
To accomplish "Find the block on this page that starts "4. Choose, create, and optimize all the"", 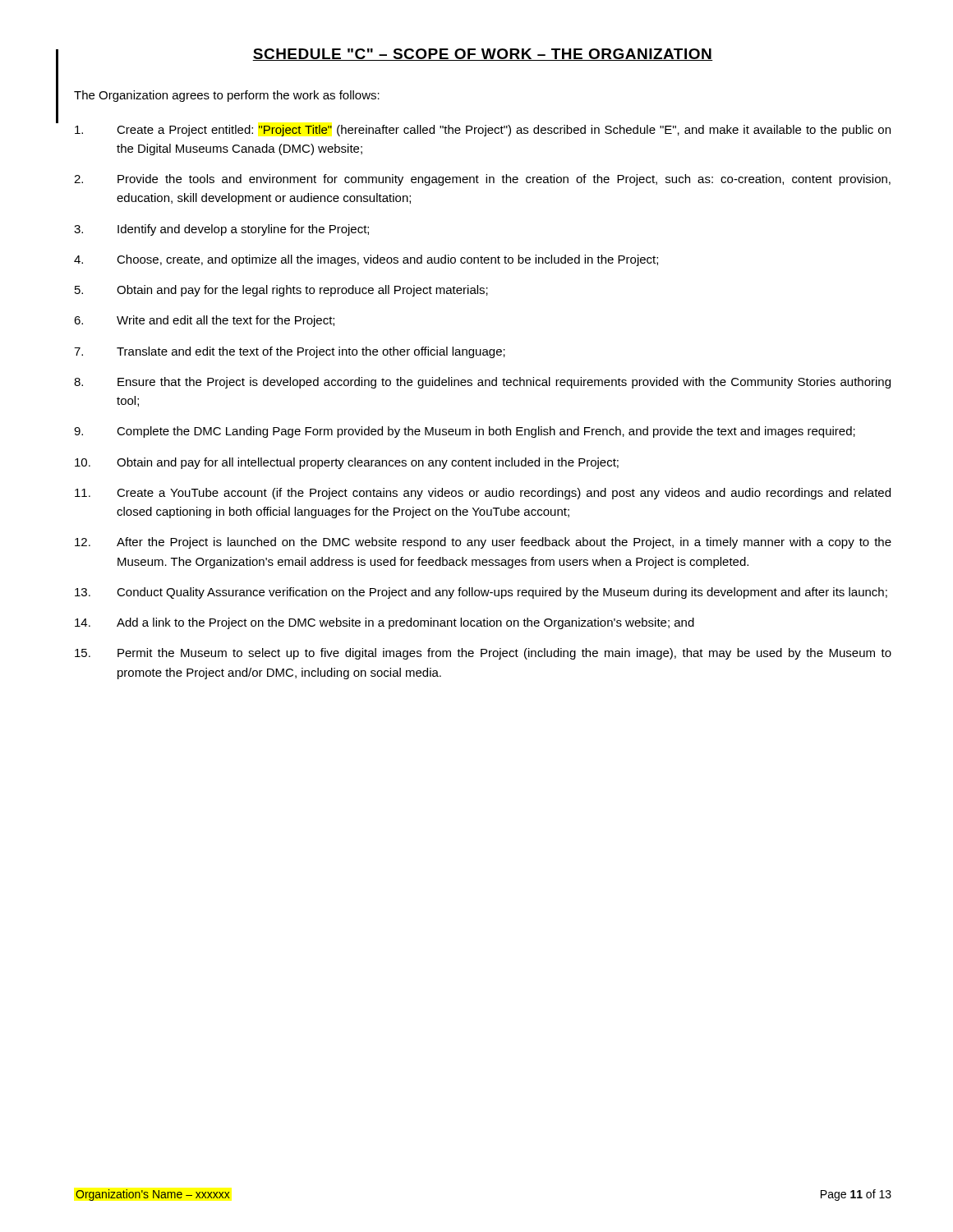I will pyautogui.click(x=483, y=259).
